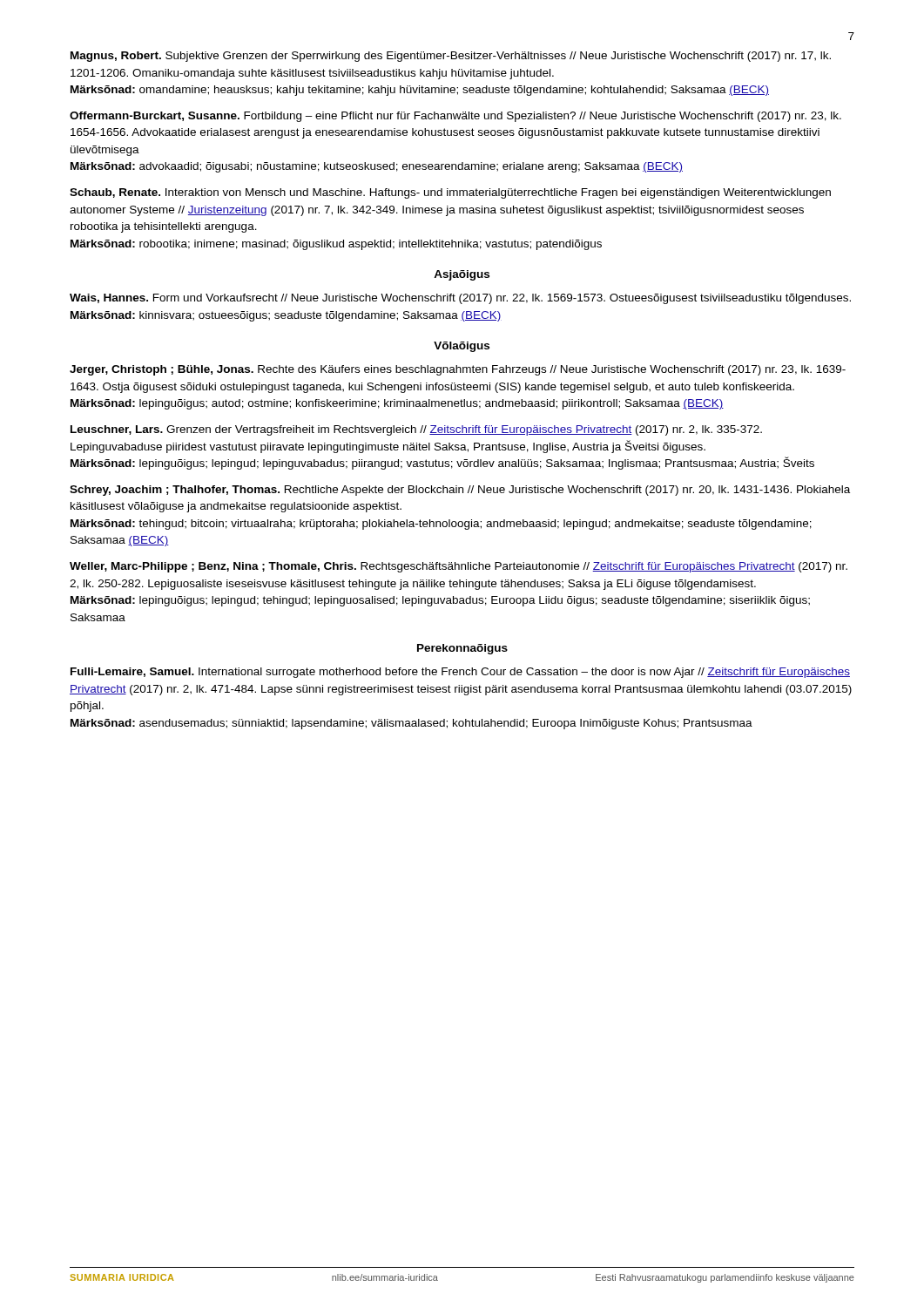Locate the block of text that opens with "Wais, Hannes. Form"

click(x=461, y=306)
